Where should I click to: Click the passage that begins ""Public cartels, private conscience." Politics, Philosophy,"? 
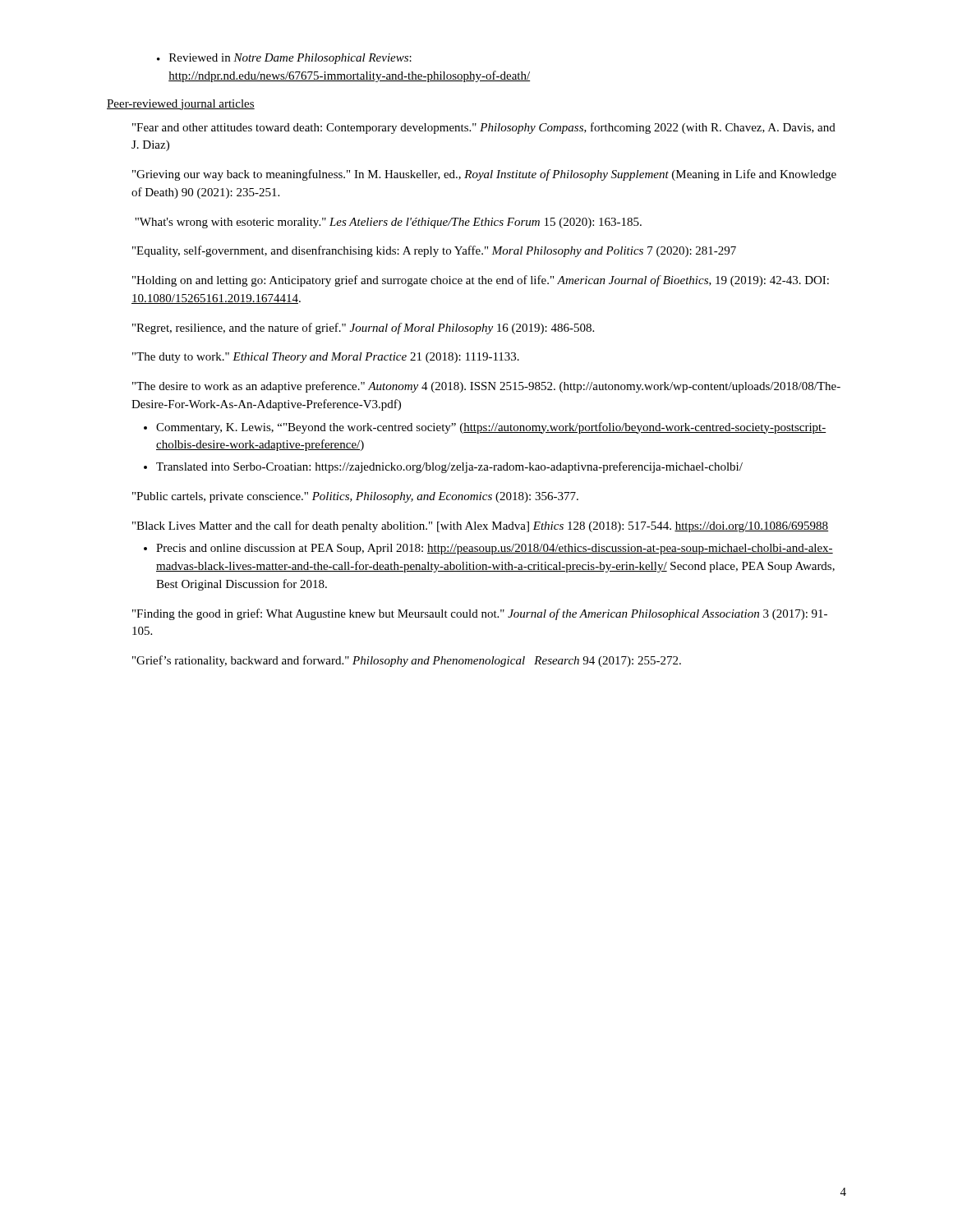(x=355, y=496)
